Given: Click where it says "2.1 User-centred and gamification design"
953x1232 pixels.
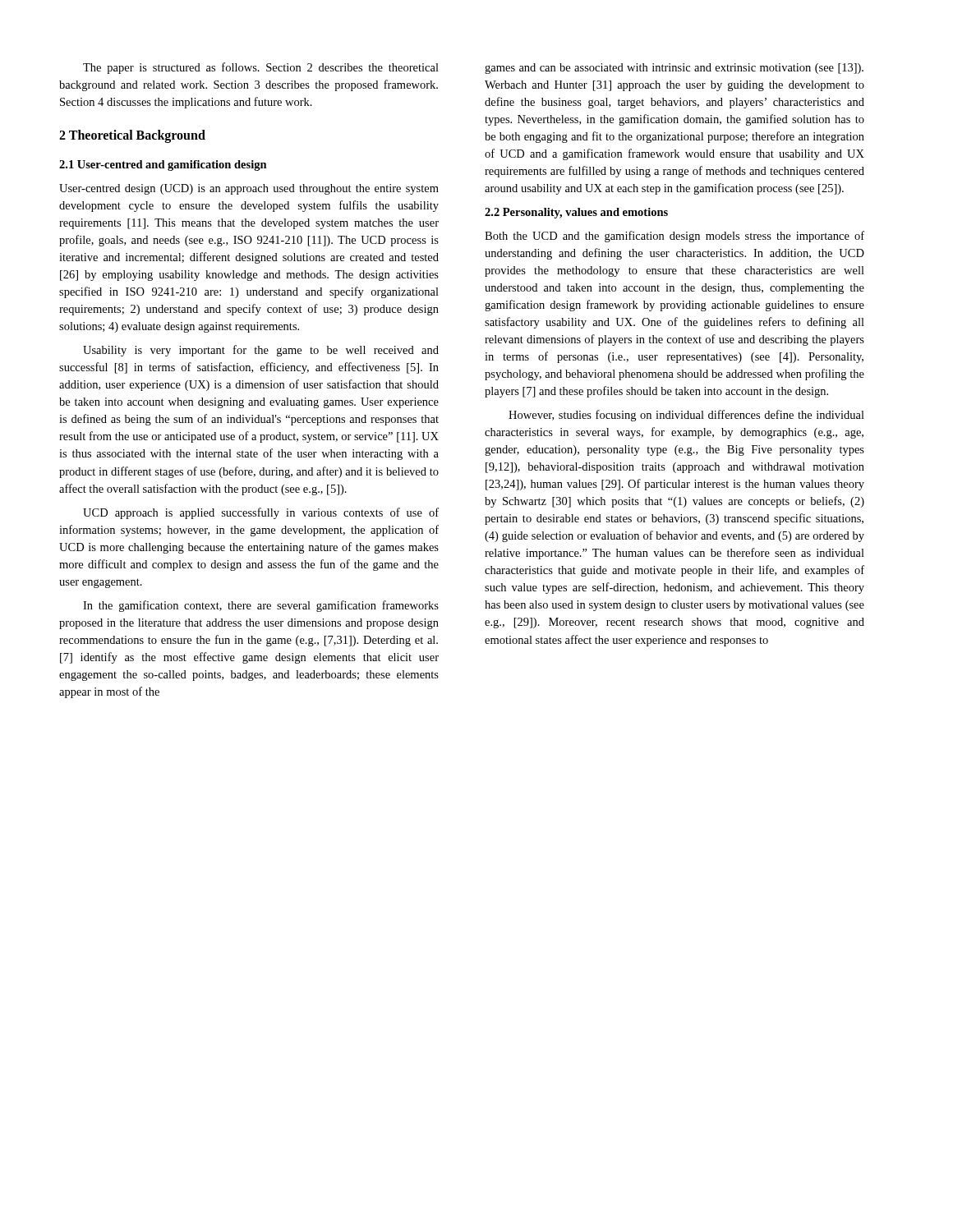Looking at the screenshot, I should pos(249,165).
